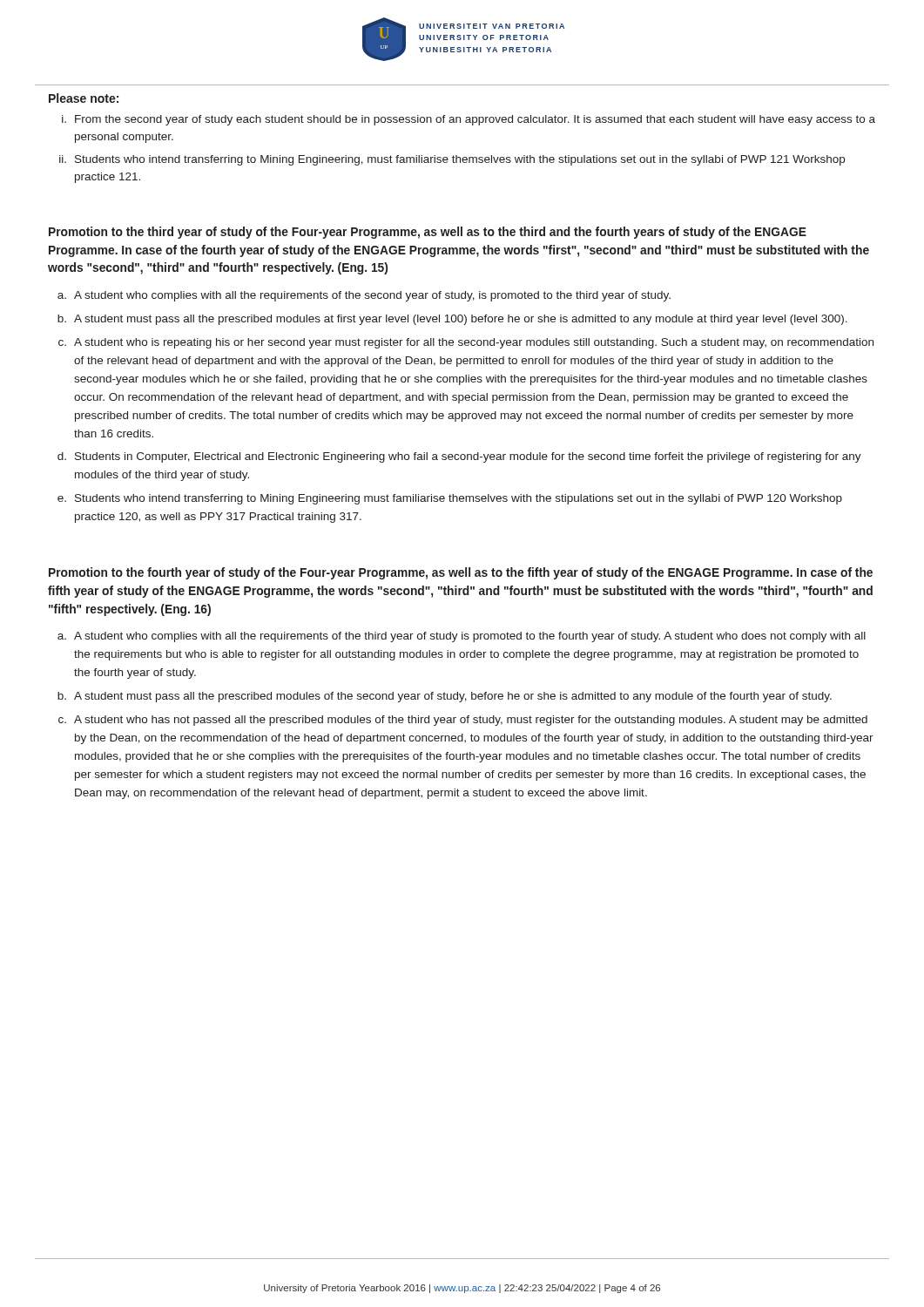Find the list item containing "c. A student who is repeating his or"
Screen dimensions: 1307x924
[x=462, y=388]
